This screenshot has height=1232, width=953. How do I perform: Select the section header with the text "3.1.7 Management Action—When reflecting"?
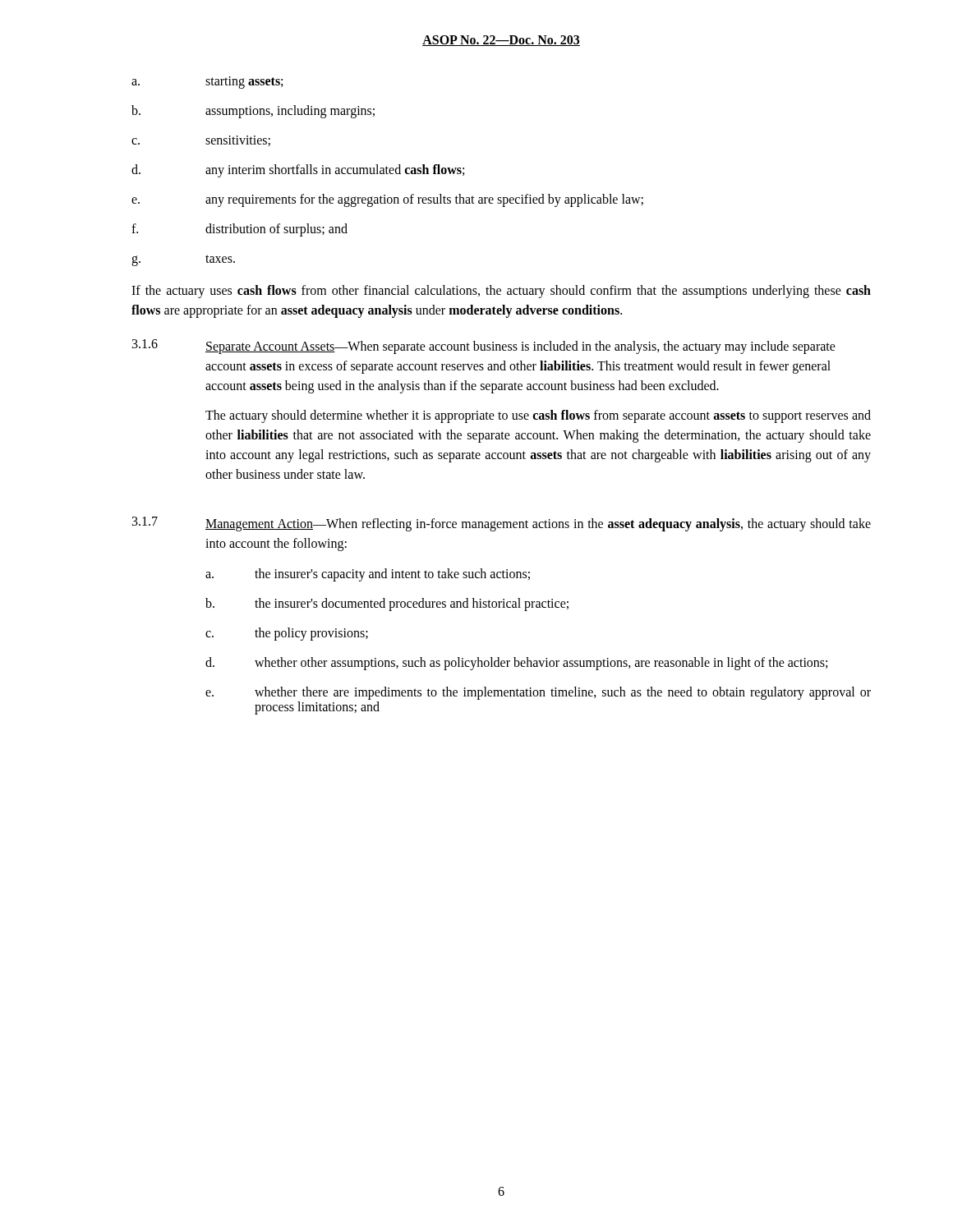click(x=502, y=524)
